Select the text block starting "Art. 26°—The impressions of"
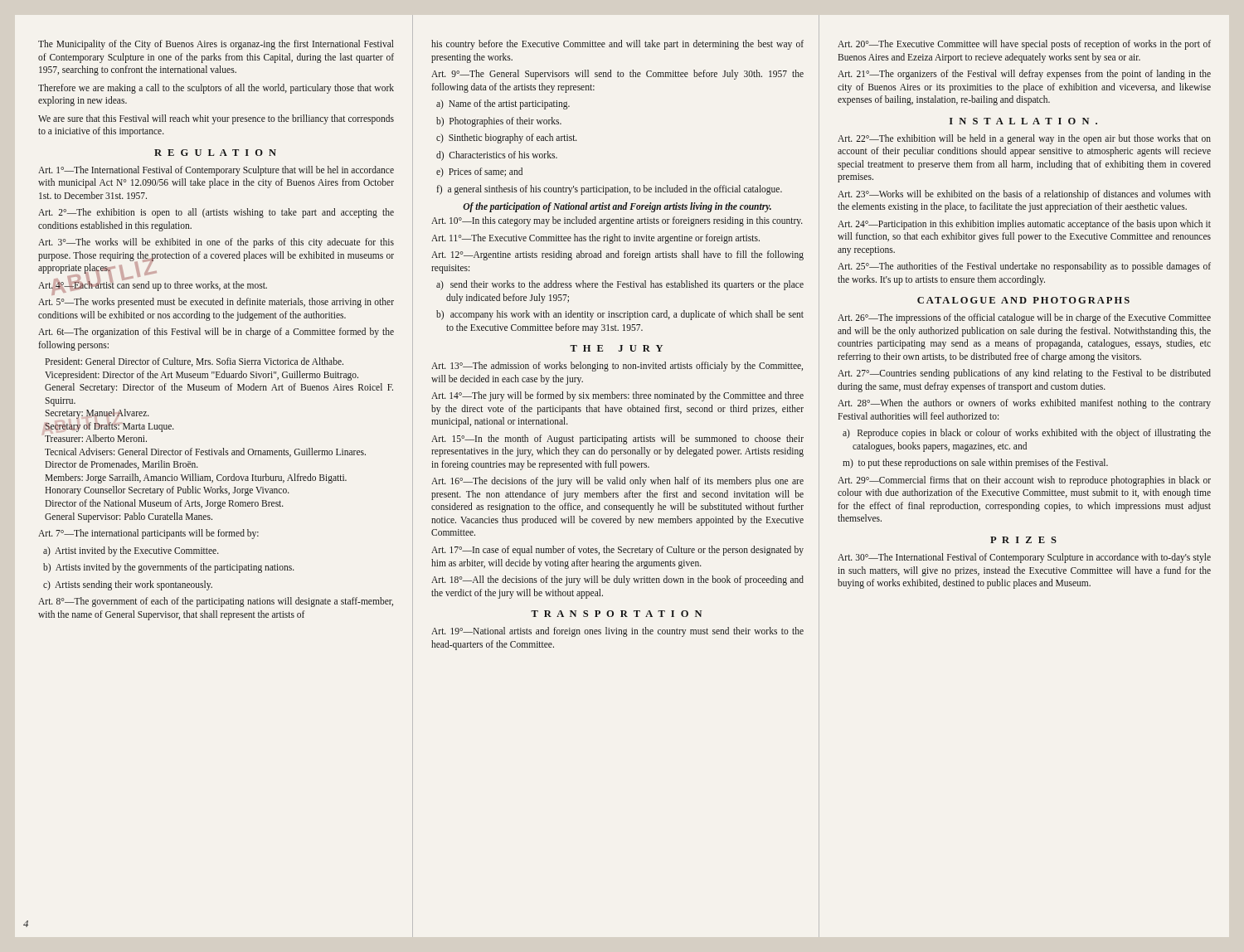 pyautogui.click(x=1024, y=338)
